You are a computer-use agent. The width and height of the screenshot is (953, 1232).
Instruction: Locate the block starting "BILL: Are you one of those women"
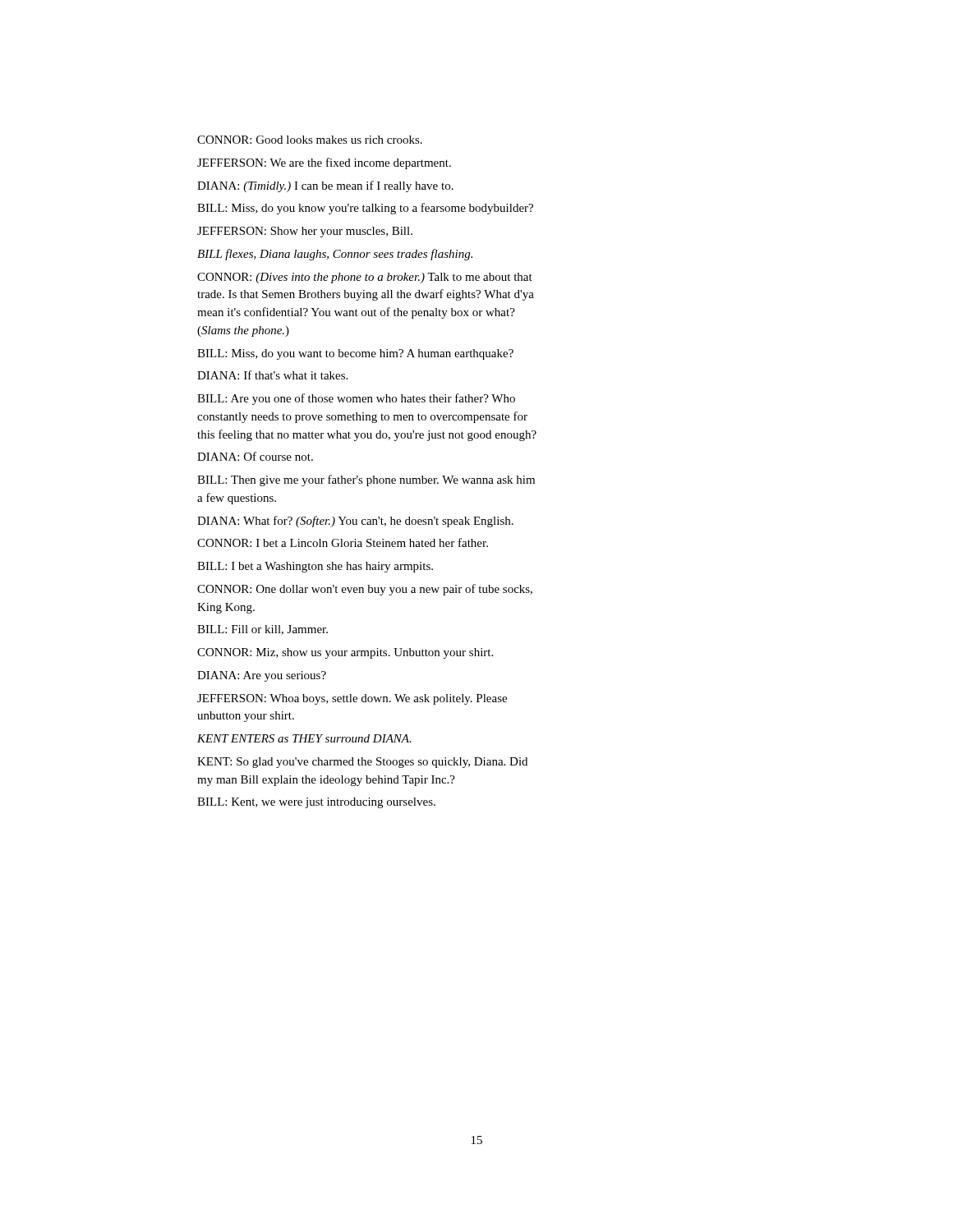367,416
